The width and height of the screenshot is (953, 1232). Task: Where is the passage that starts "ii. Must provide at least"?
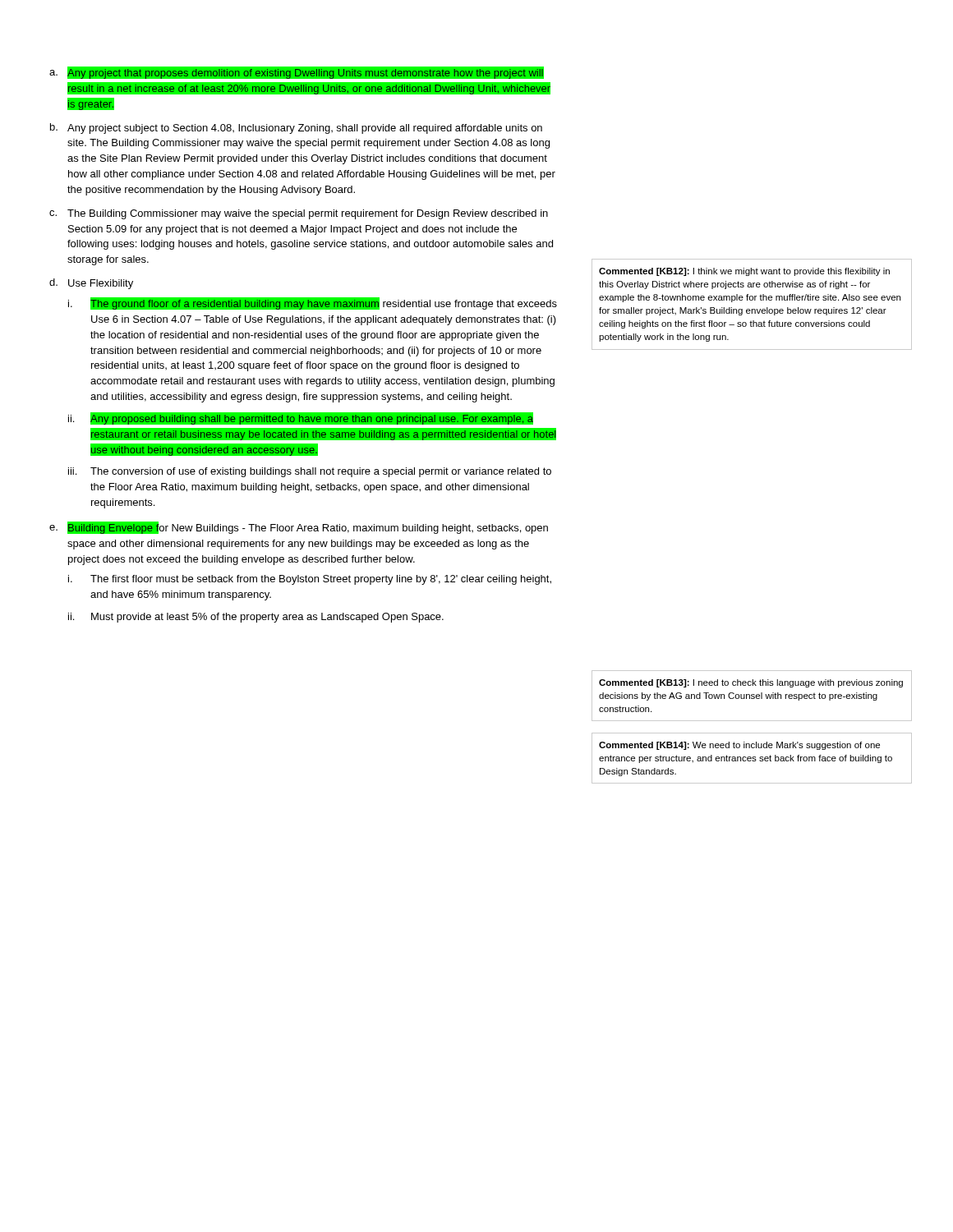tap(313, 617)
